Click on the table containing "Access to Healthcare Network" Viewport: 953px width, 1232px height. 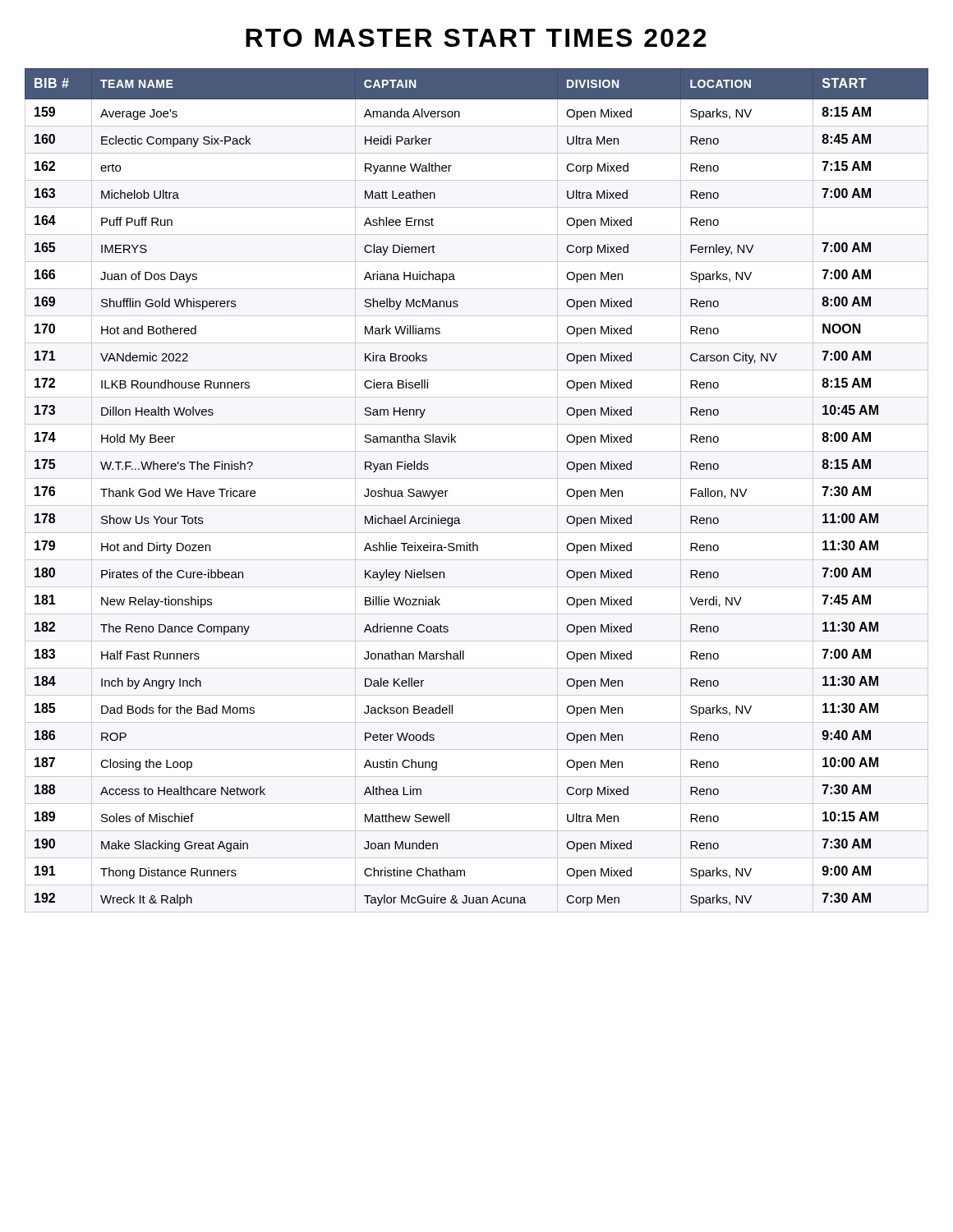click(x=476, y=499)
